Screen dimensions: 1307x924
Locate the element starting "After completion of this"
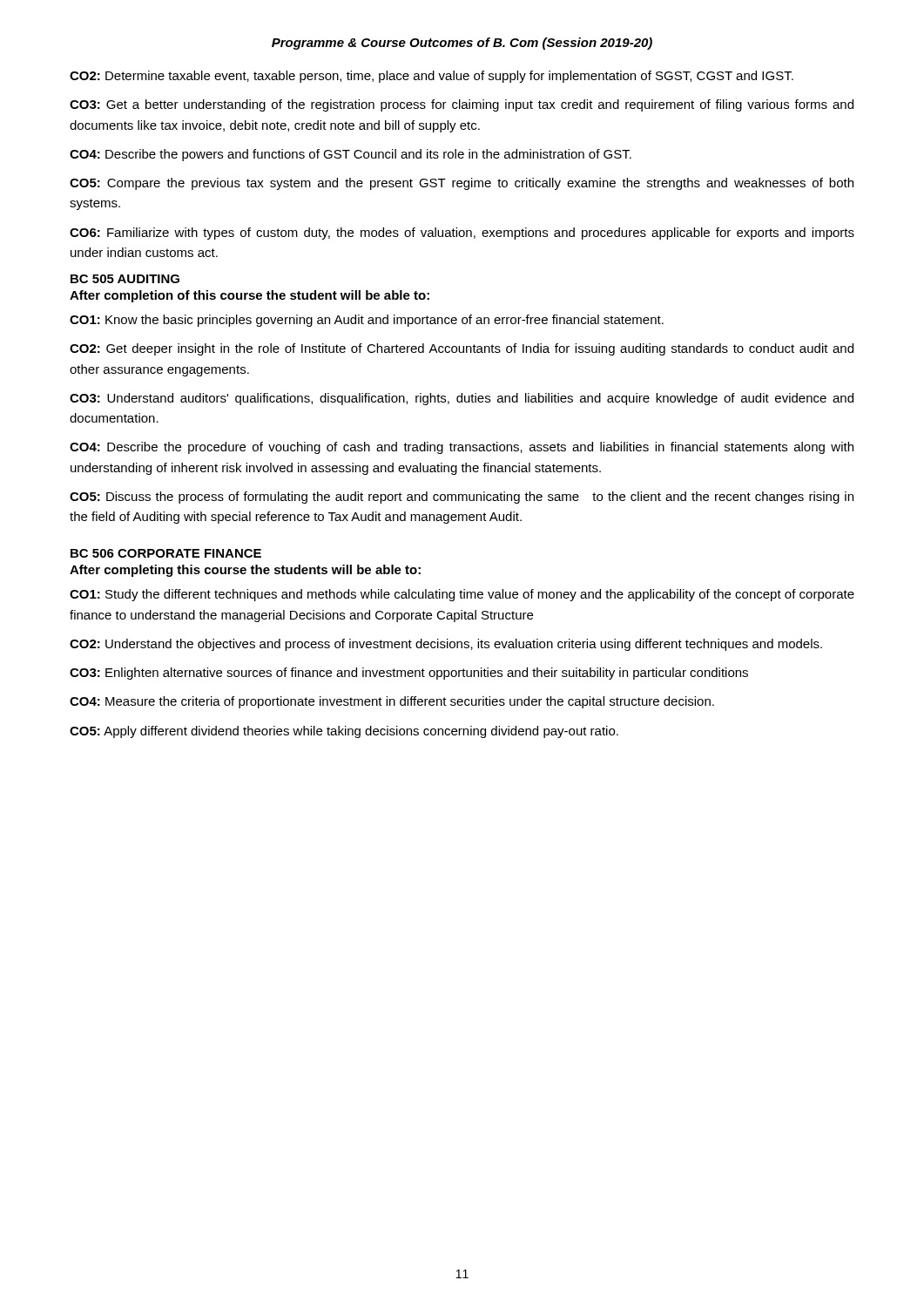click(250, 295)
